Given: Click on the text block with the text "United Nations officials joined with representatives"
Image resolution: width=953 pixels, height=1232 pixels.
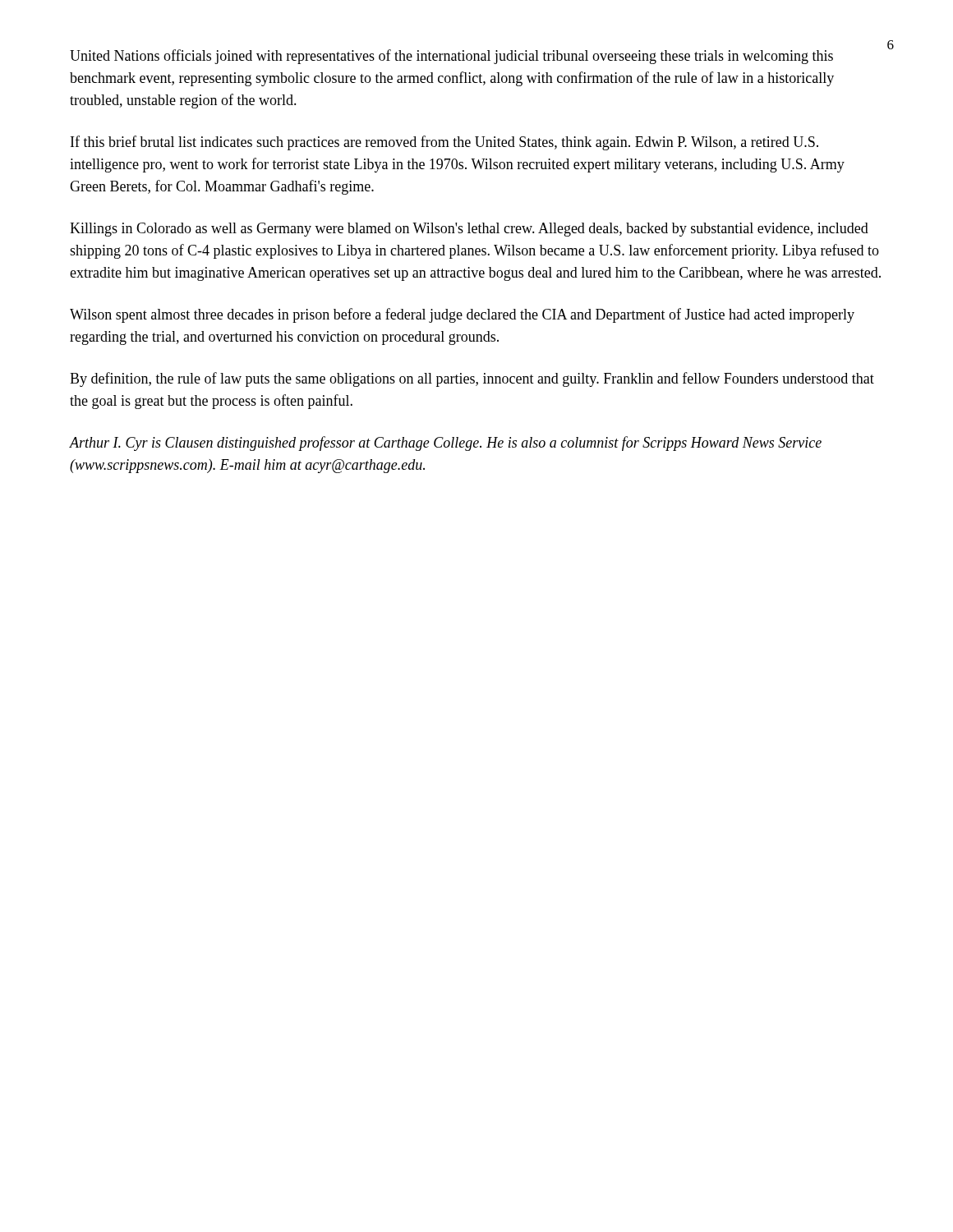Looking at the screenshot, I should point(452,78).
